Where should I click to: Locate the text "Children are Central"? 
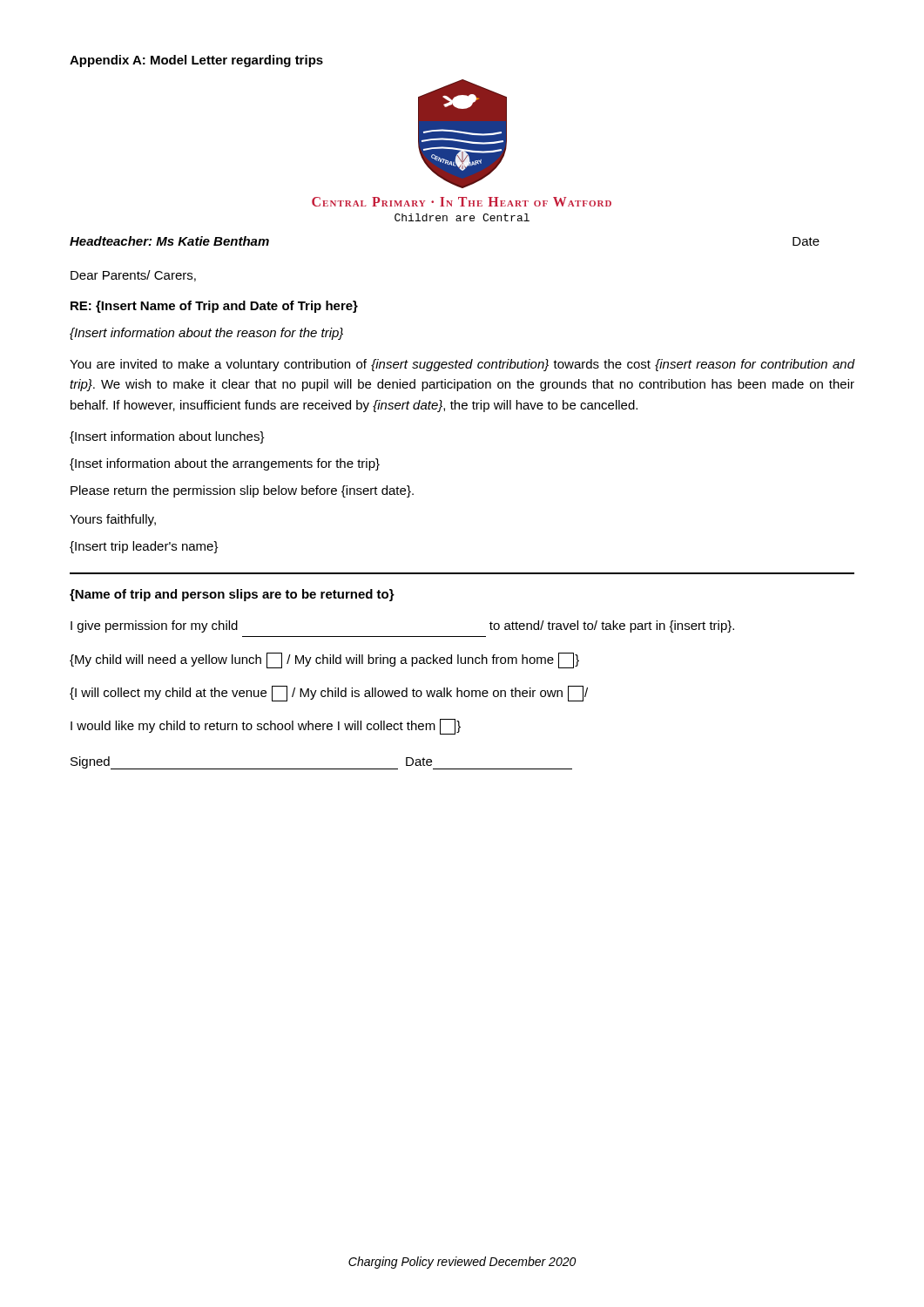pyautogui.click(x=462, y=218)
